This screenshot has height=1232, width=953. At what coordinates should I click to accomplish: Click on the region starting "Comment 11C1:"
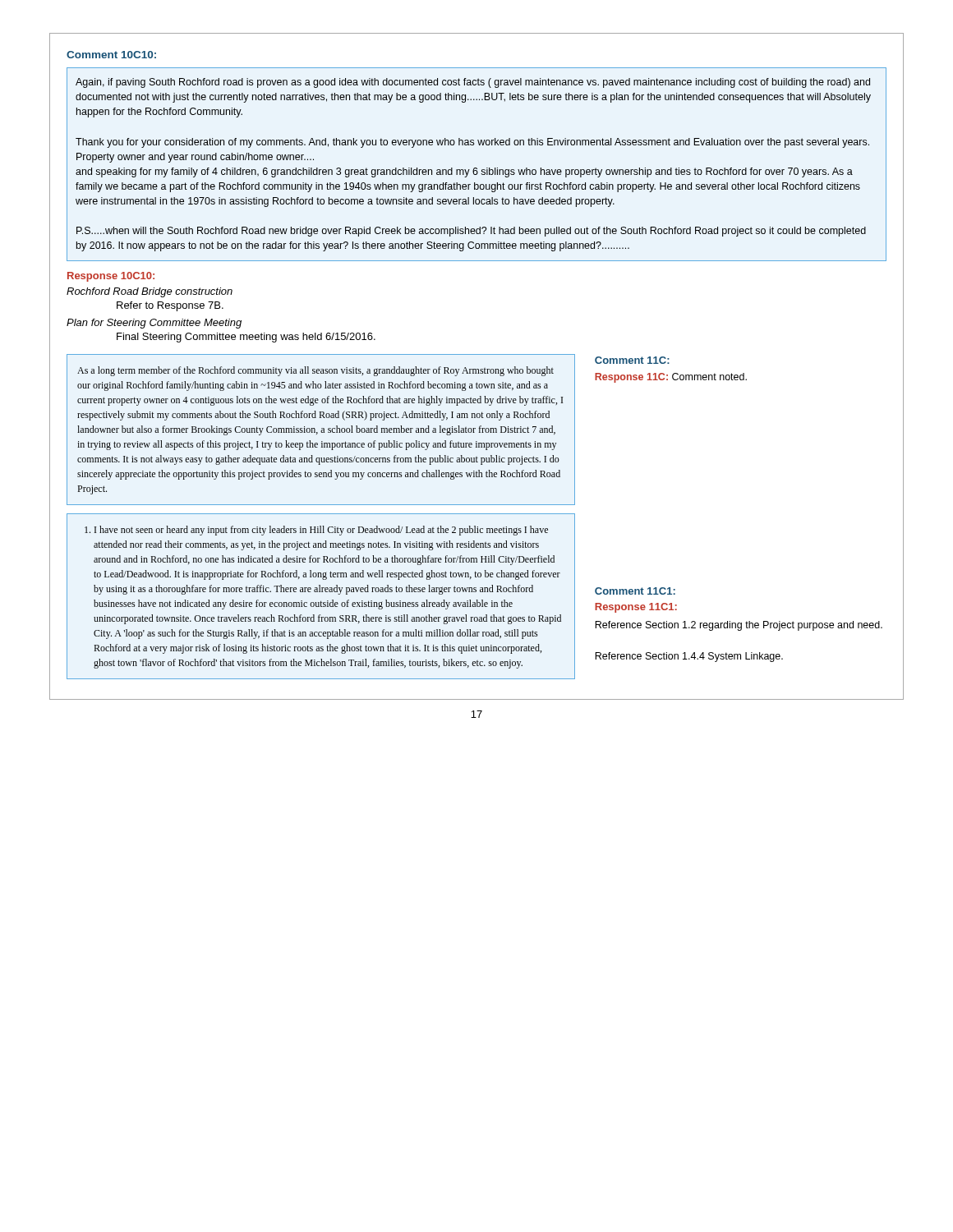click(635, 591)
